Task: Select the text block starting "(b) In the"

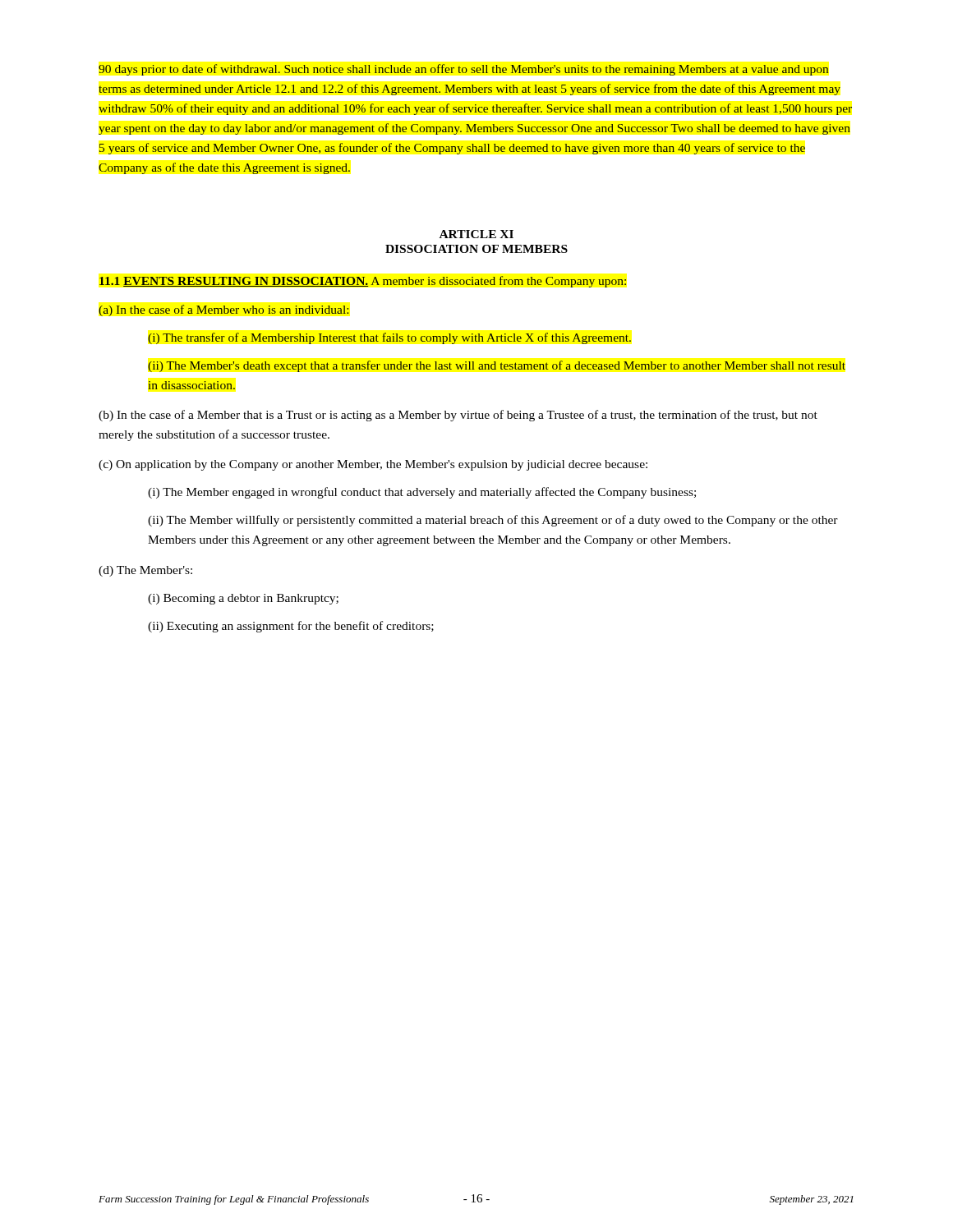Action: (x=458, y=425)
